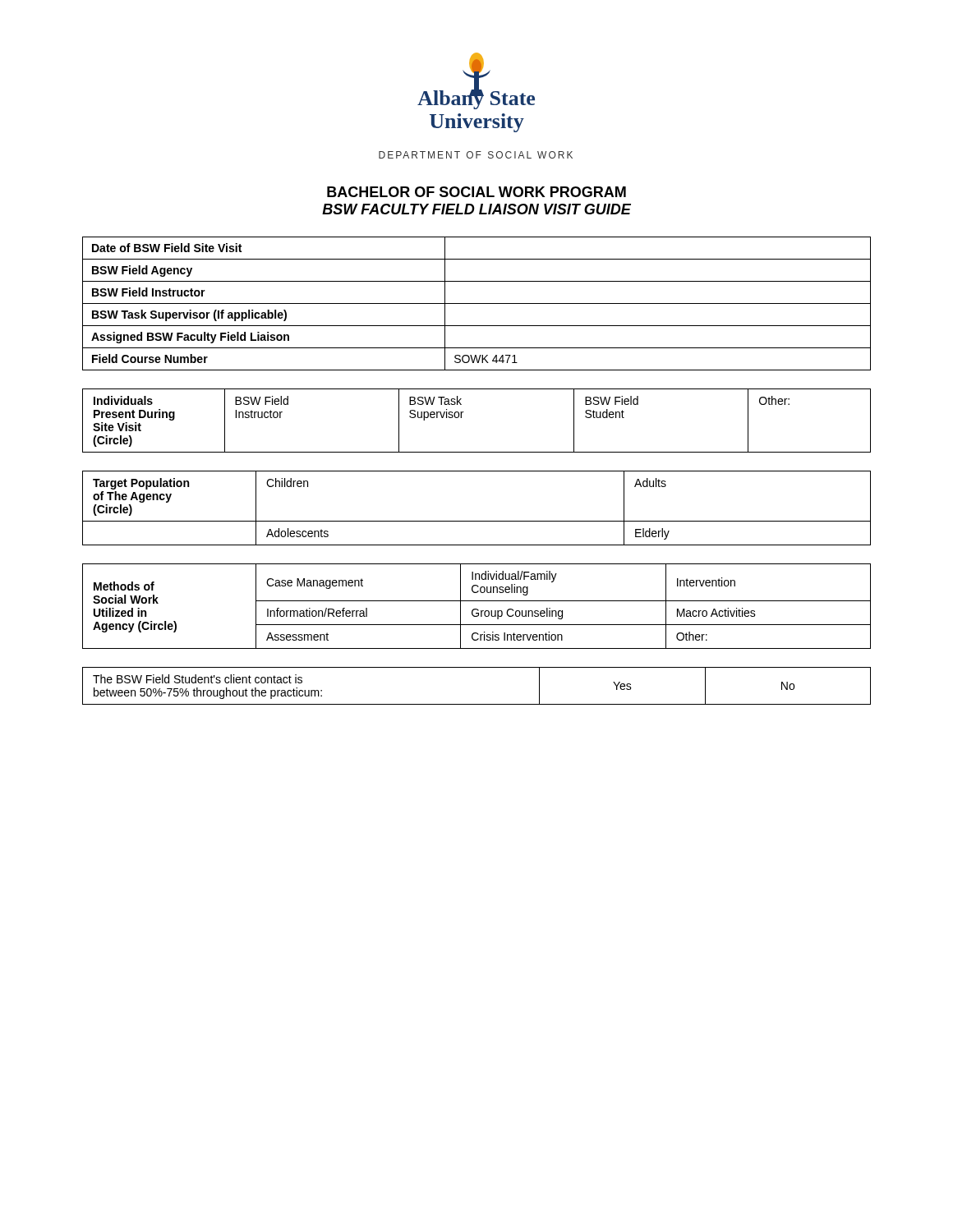953x1232 pixels.
Task: Locate the table with the text "Target Population of The"
Action: point(476,508)
